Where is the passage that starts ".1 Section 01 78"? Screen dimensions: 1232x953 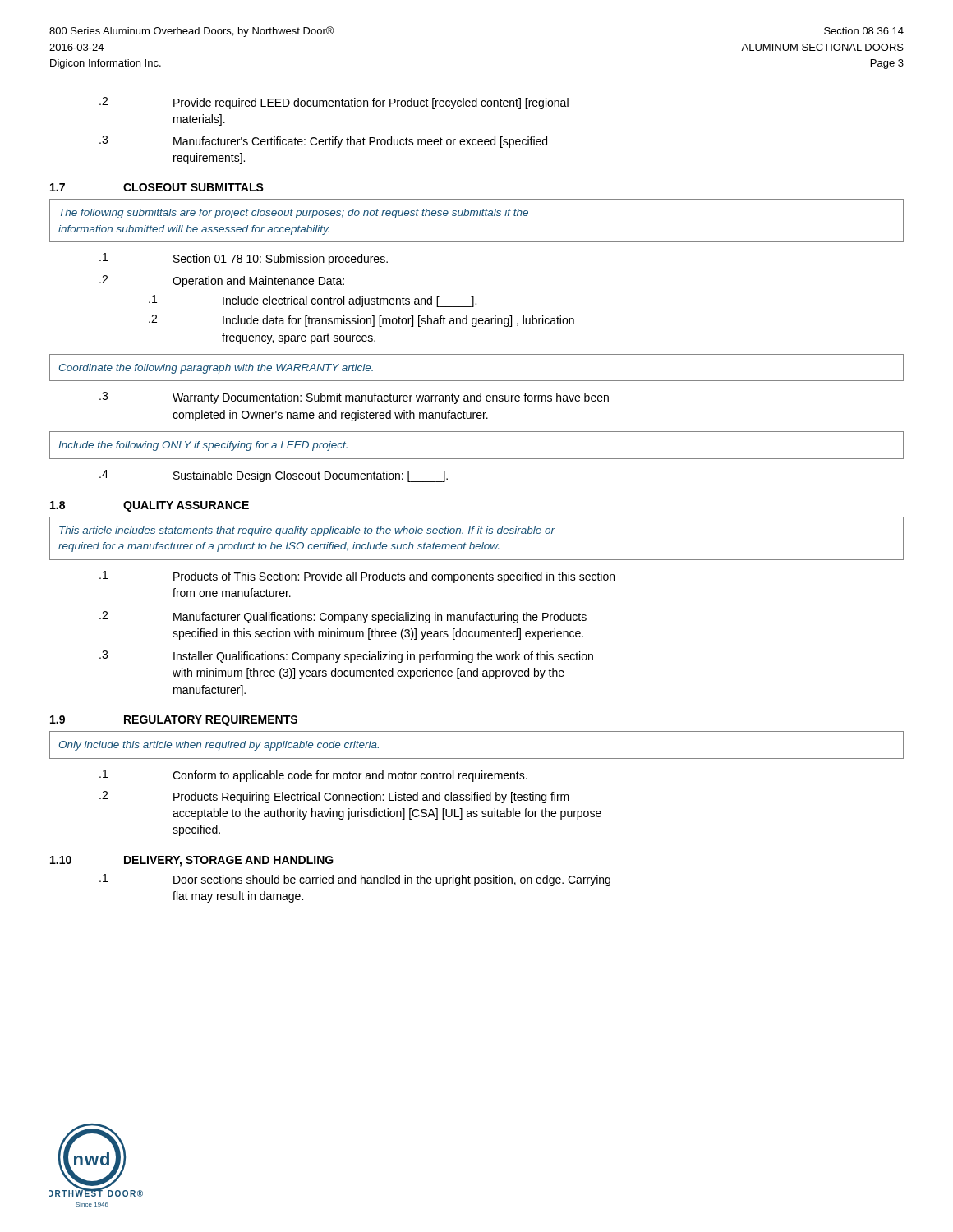click(244, 259)
